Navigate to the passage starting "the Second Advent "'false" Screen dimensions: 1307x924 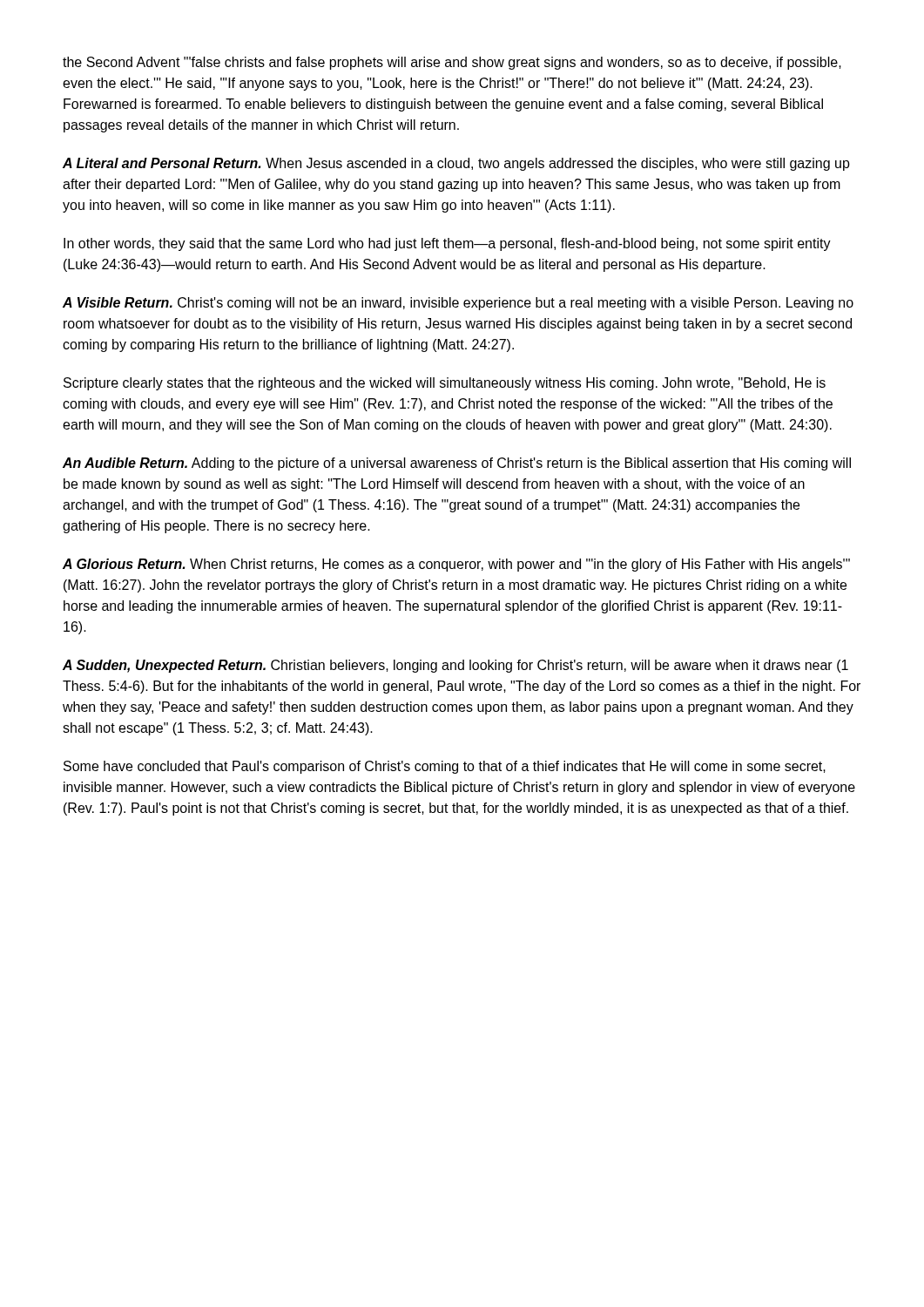click(x=452, y=94)
